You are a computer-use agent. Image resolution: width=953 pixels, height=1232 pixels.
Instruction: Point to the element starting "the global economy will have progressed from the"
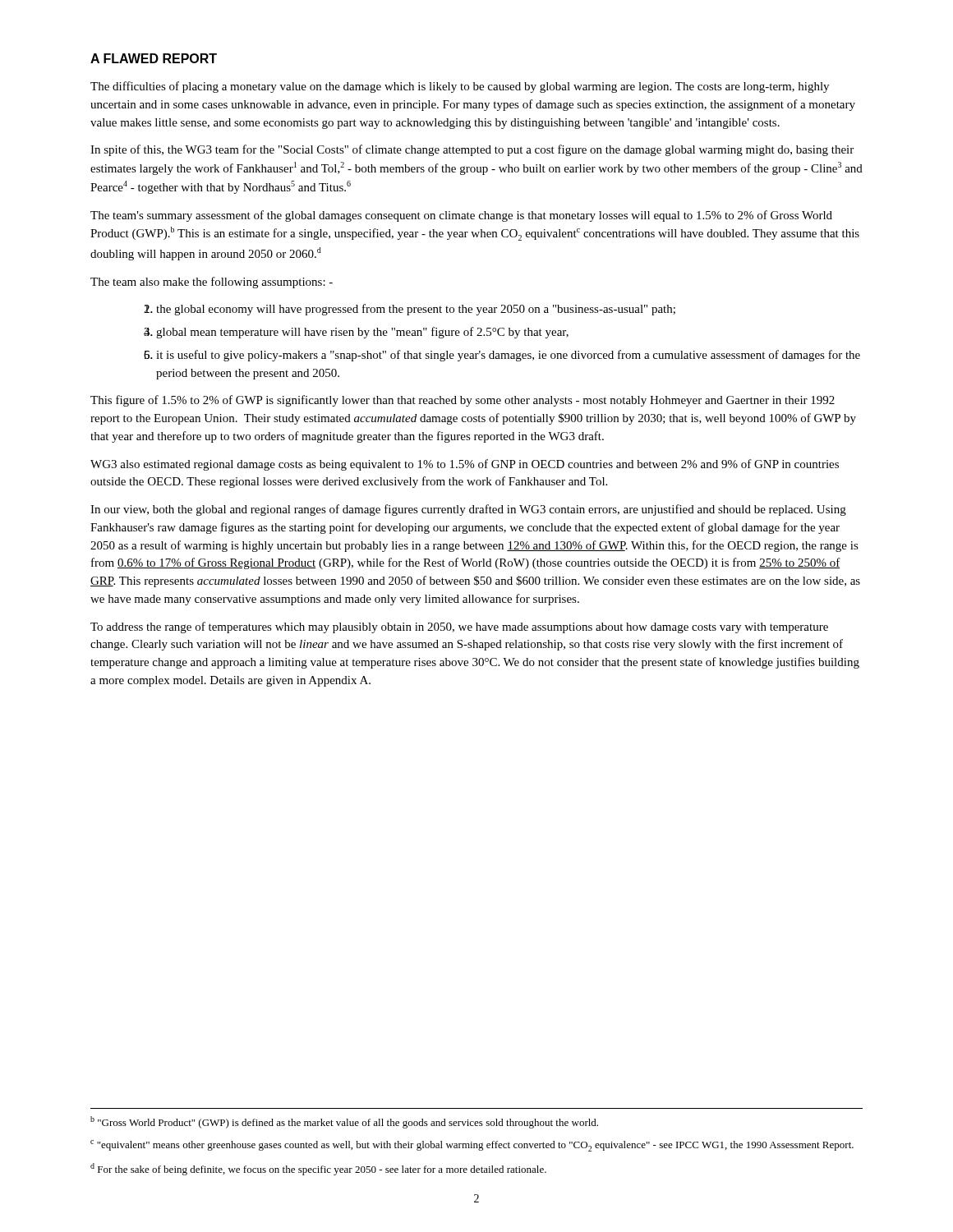coord(509,310)
